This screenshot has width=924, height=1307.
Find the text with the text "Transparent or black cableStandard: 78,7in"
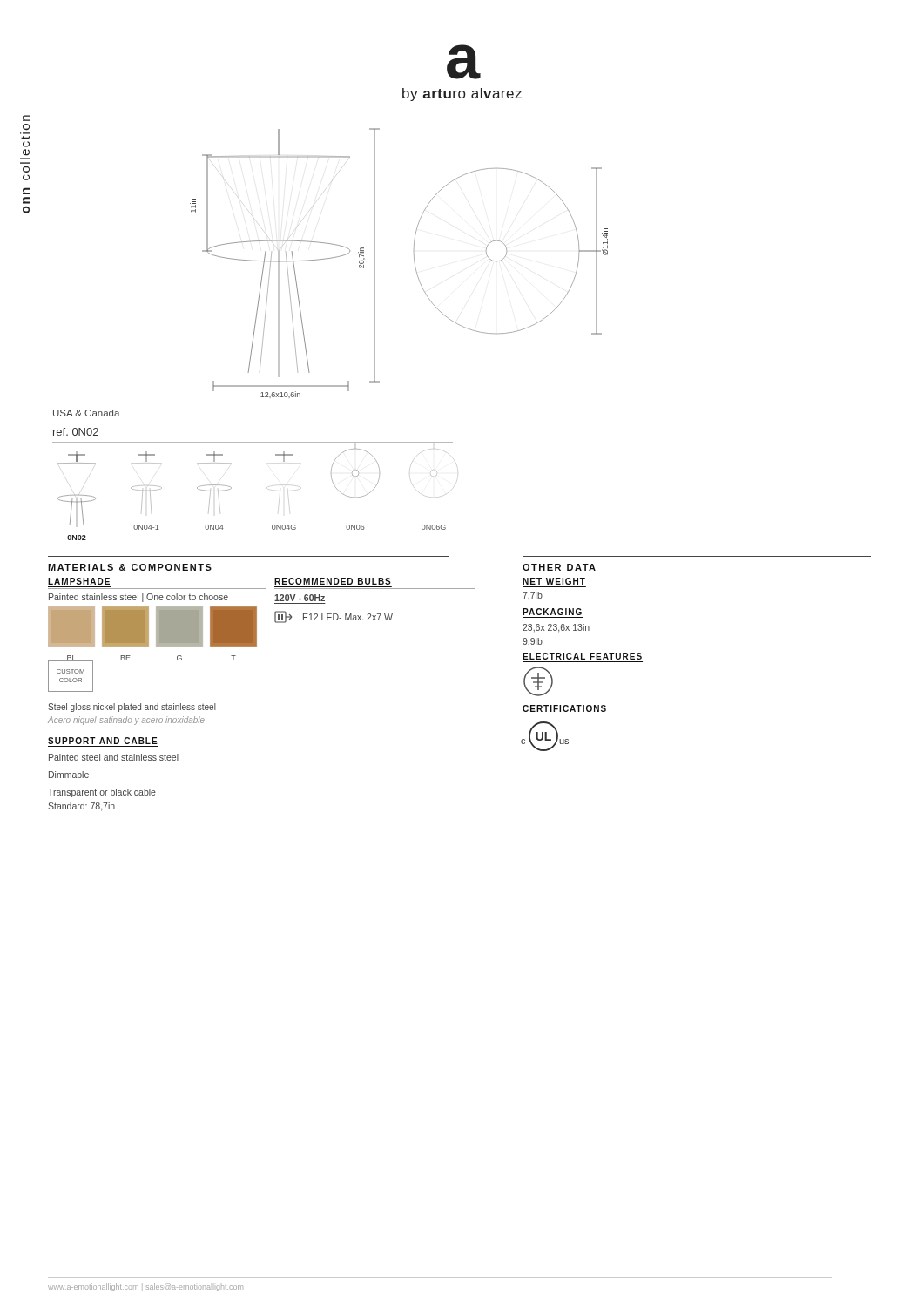(x=102, y=799)
